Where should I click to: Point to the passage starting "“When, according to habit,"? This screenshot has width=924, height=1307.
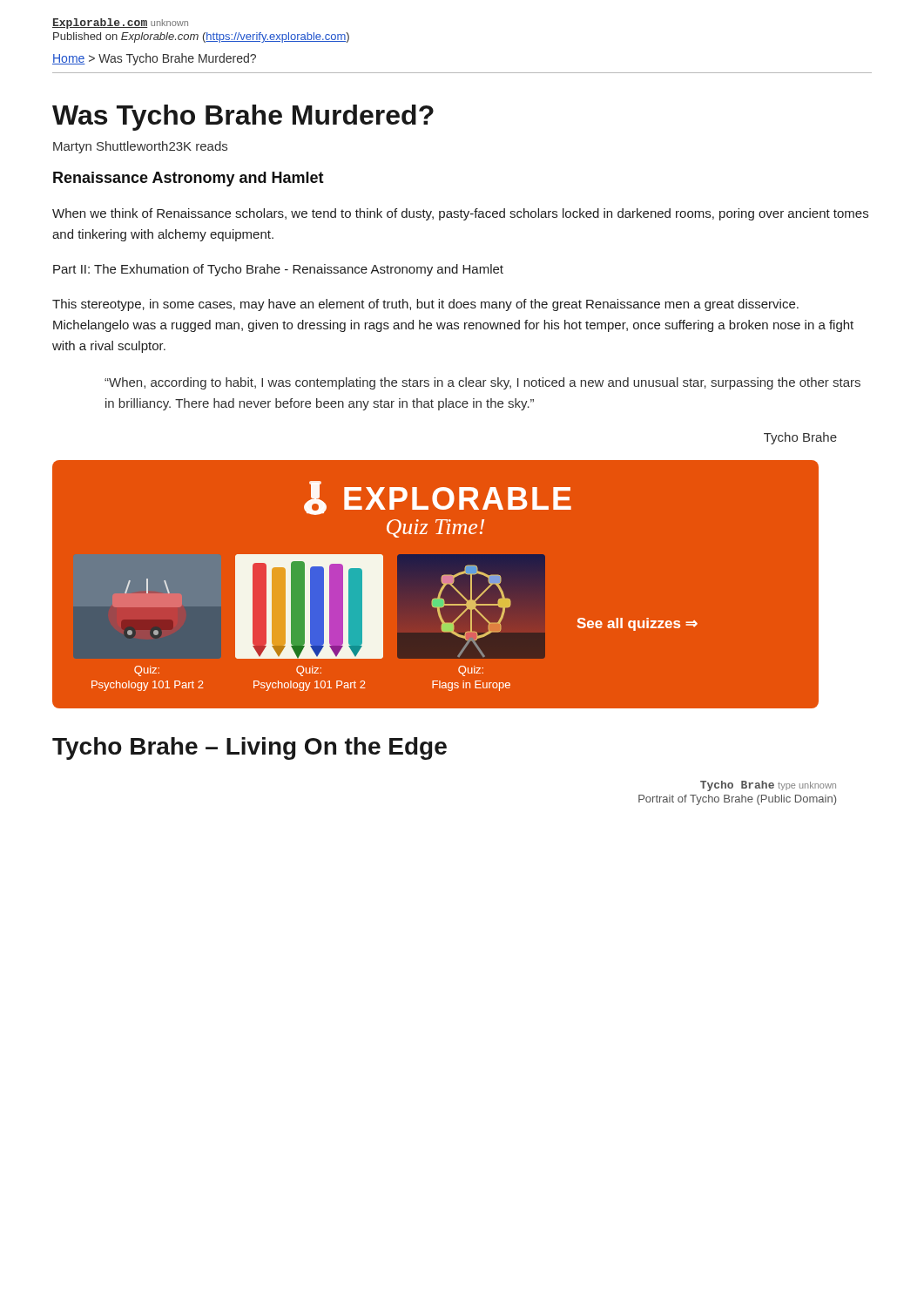(483, 393)
